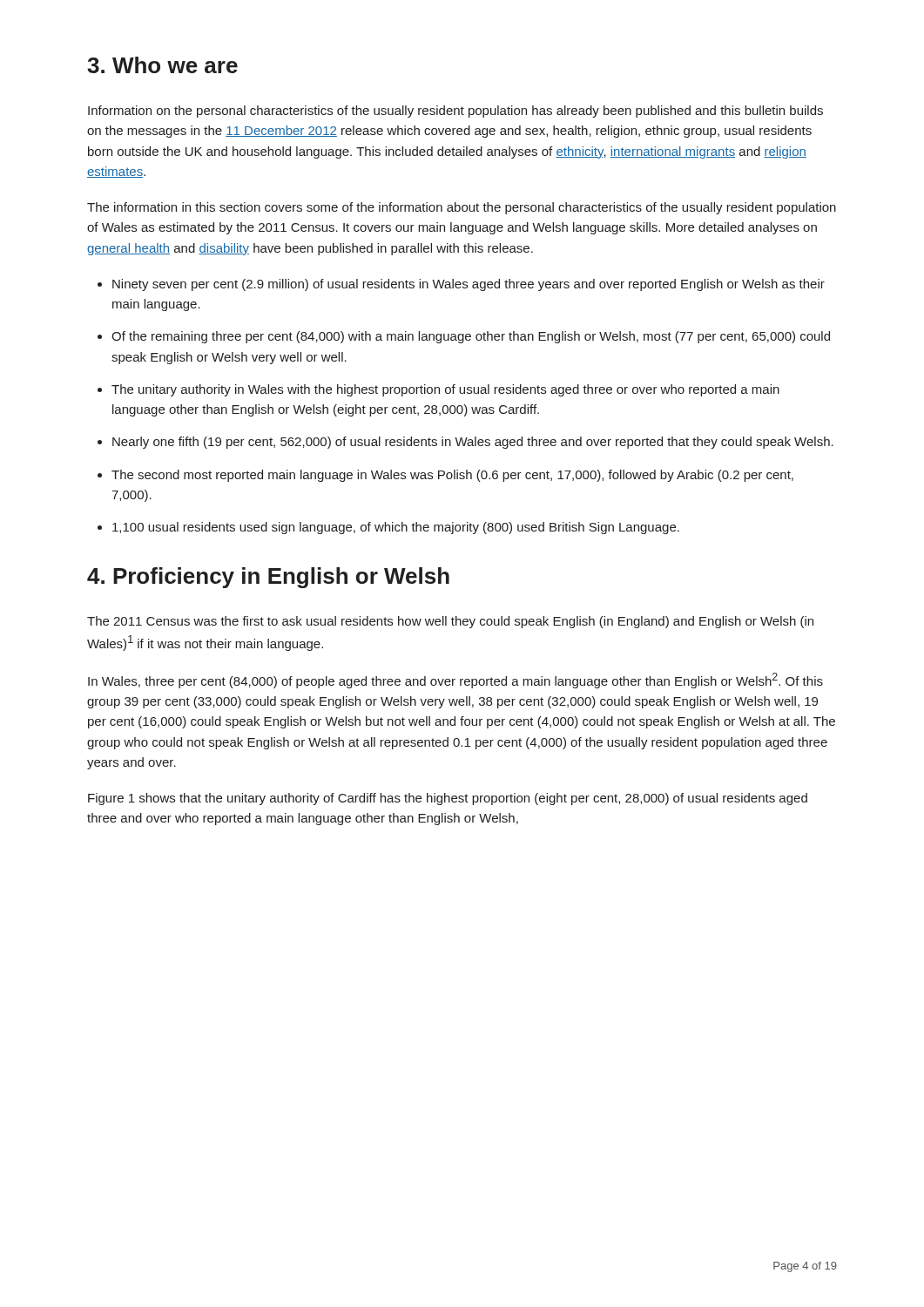Locate the block of text that opens with "The unitary authority"

click(446, 399)
